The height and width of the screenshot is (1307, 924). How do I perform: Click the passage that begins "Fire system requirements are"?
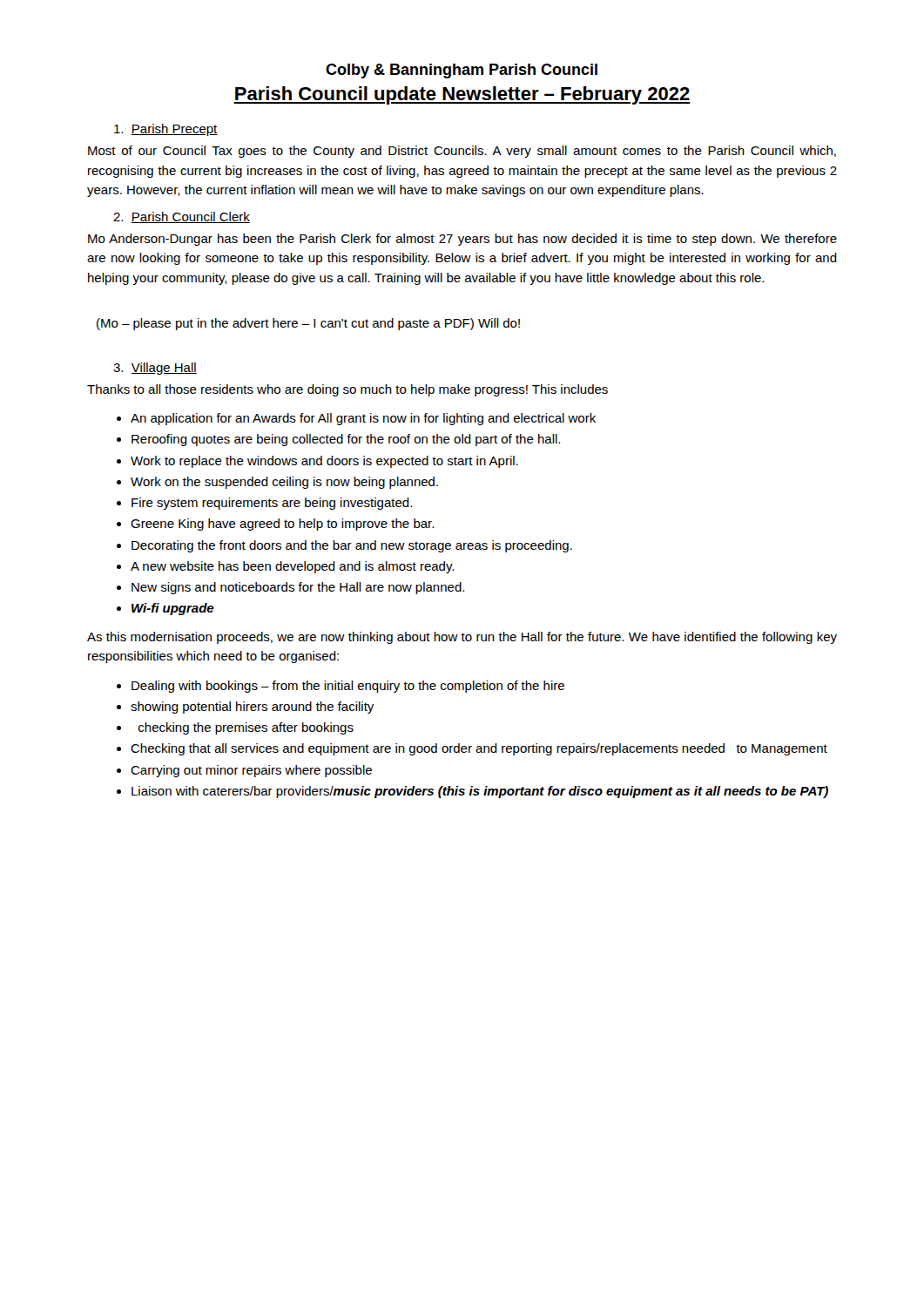pos(272,504)
